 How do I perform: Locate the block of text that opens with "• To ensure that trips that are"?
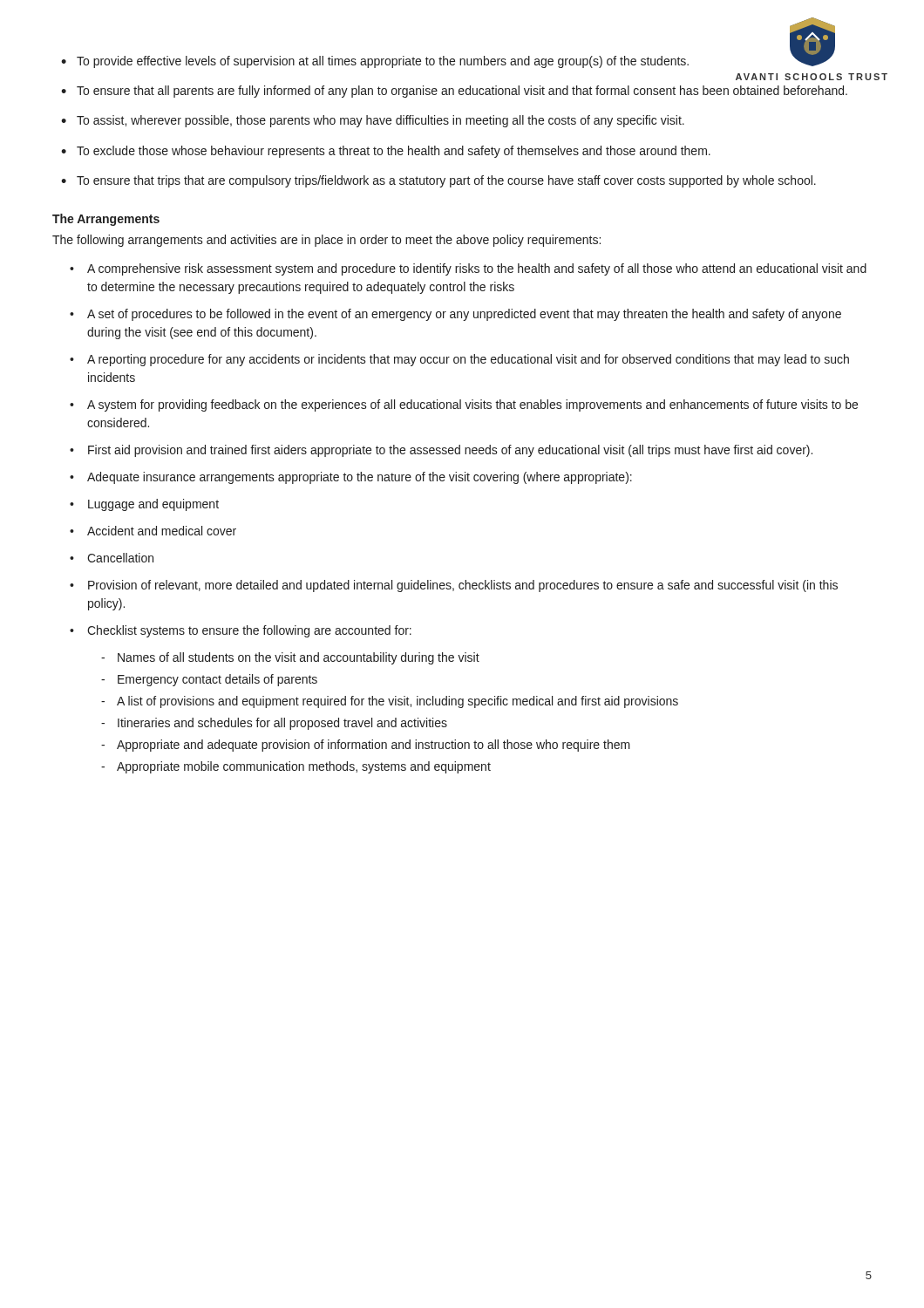click(439, 182)
